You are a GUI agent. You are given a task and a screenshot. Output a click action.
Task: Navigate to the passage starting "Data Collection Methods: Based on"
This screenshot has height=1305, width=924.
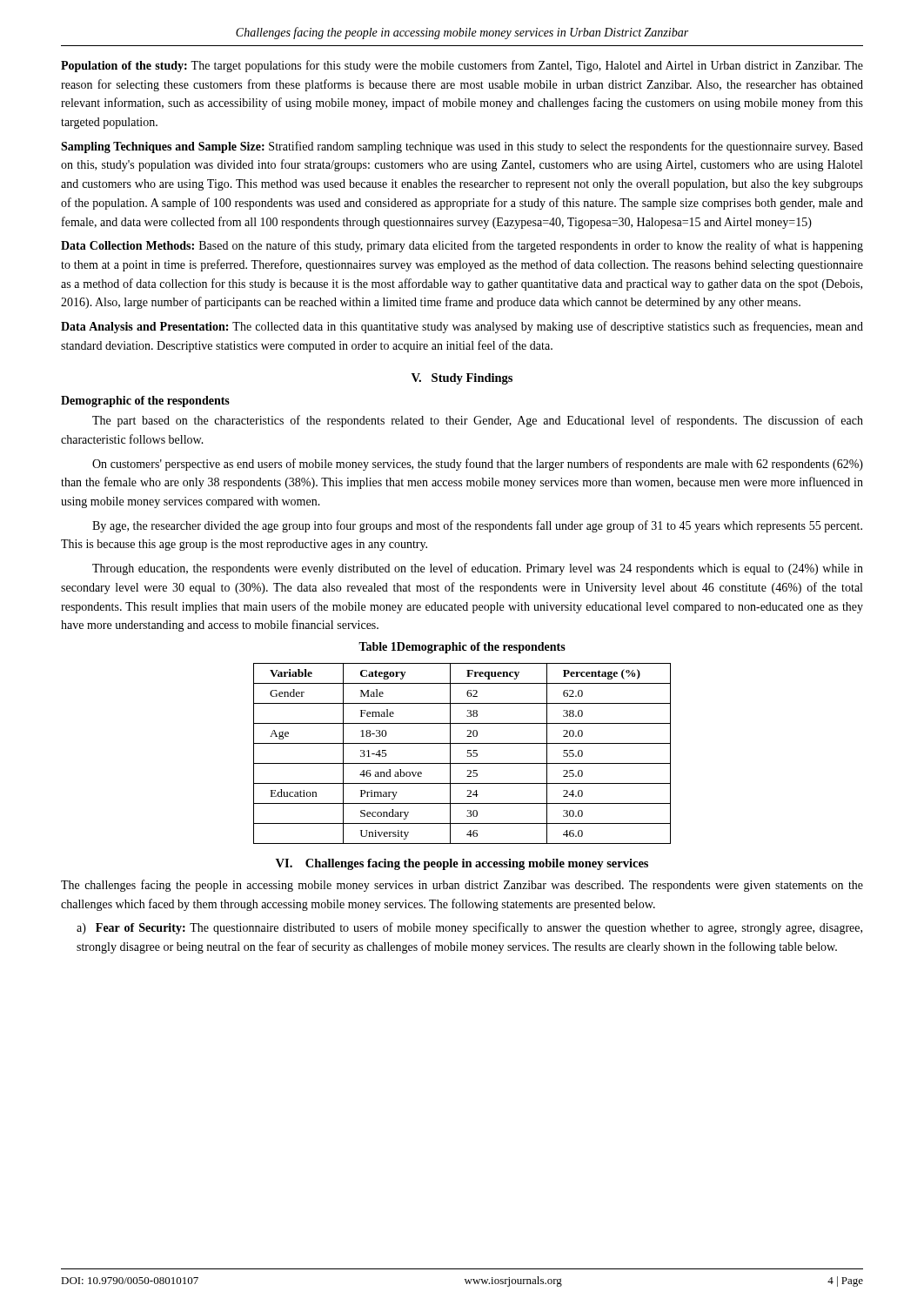click(x=462, y=274)
